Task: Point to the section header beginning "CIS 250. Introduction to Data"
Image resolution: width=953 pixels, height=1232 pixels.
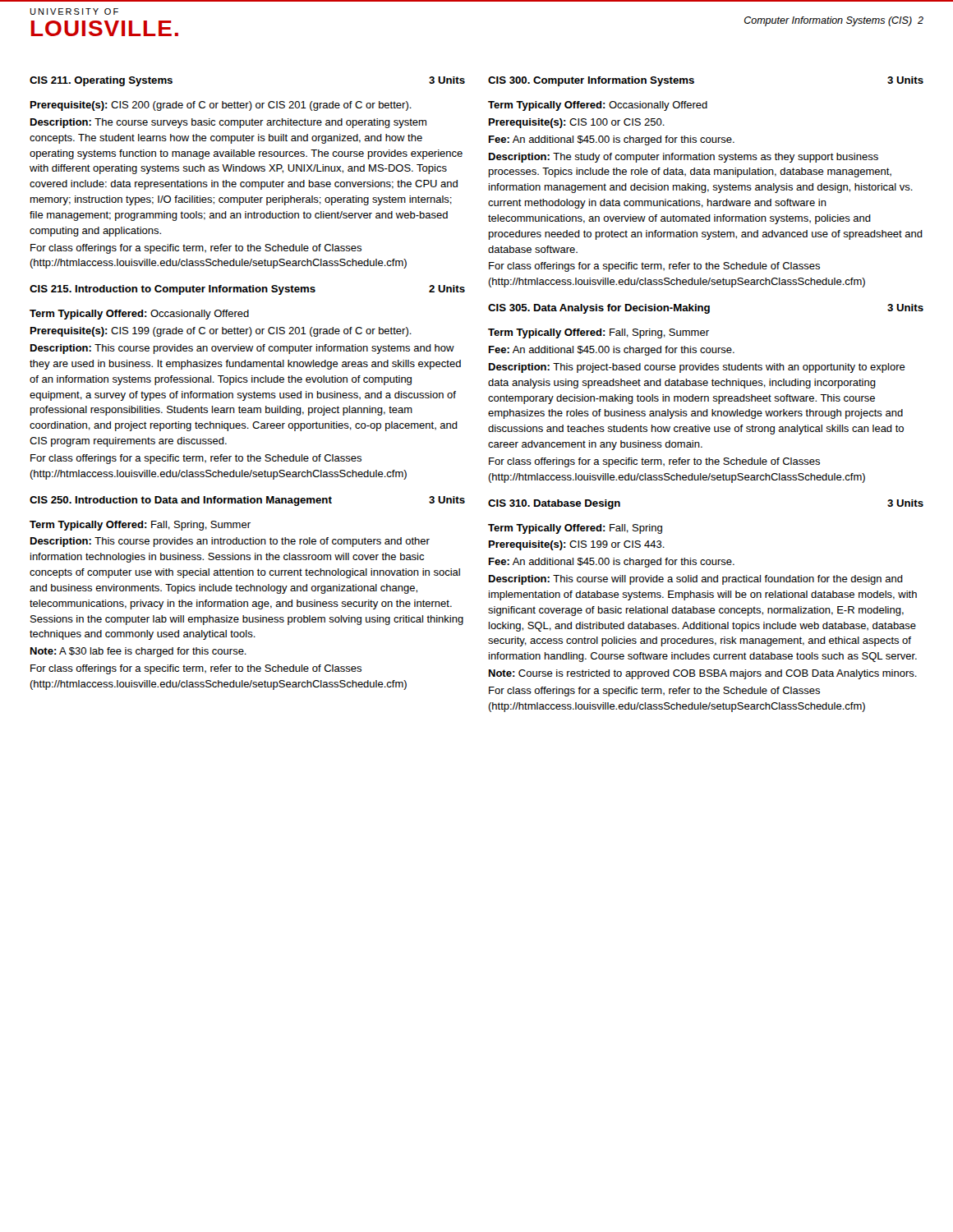Action: (247, 499)
